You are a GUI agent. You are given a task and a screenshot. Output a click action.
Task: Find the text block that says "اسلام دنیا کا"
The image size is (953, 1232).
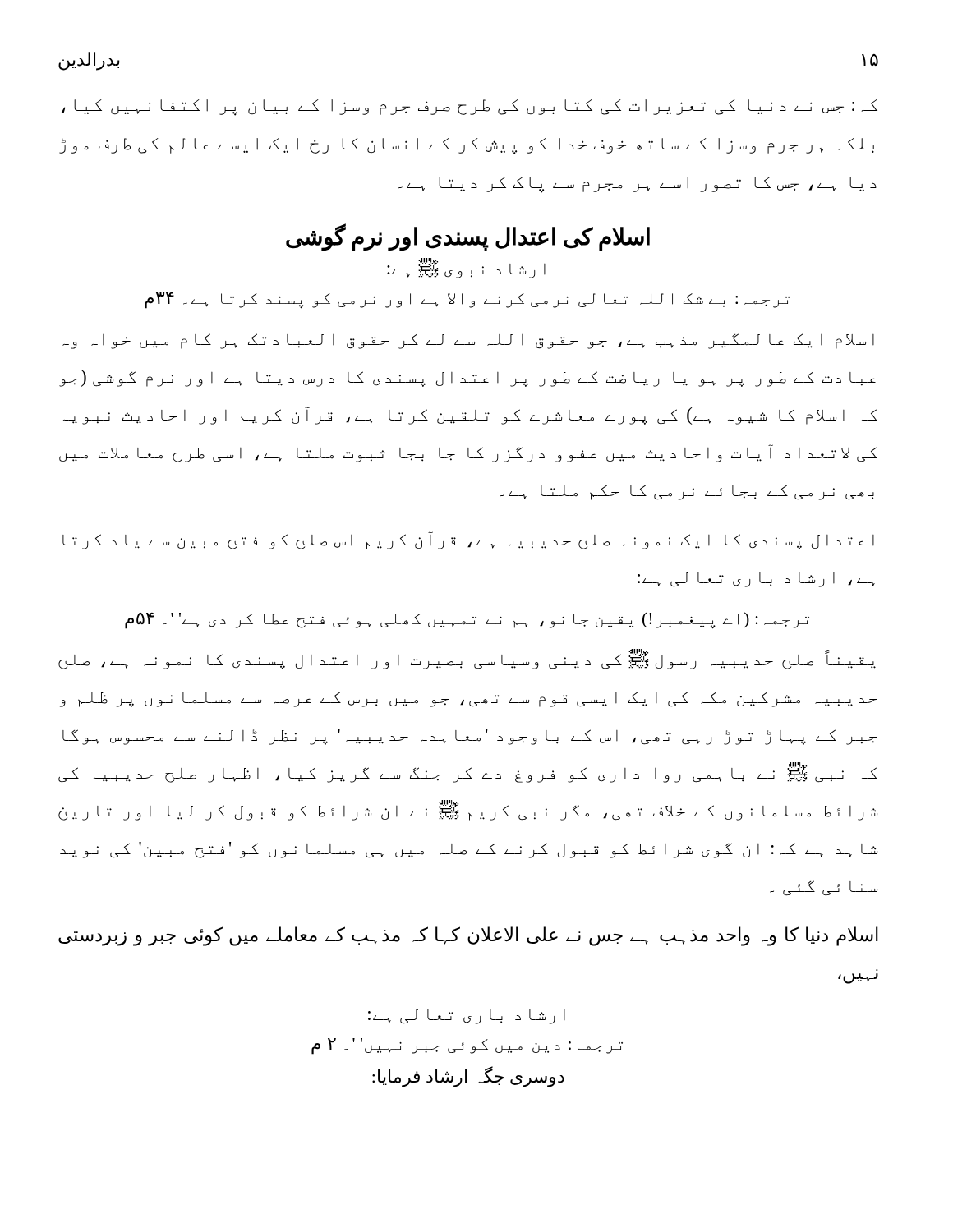468,954
